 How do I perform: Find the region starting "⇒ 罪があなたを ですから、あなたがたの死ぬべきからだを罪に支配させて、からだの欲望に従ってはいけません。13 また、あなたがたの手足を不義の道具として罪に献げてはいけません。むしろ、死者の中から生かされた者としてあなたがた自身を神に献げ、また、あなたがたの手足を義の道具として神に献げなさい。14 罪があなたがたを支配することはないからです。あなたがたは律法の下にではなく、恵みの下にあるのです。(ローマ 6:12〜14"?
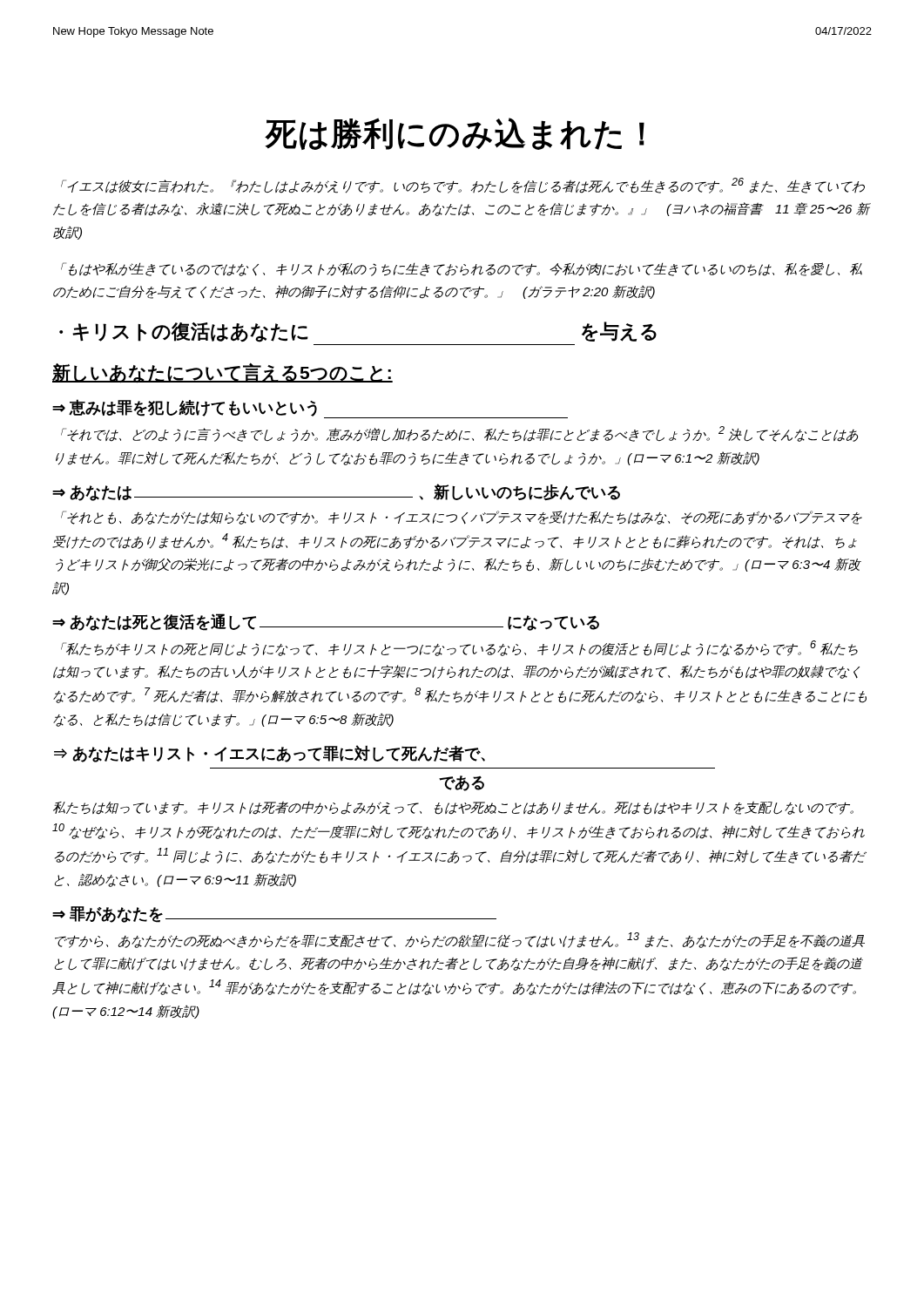(462, 963)
